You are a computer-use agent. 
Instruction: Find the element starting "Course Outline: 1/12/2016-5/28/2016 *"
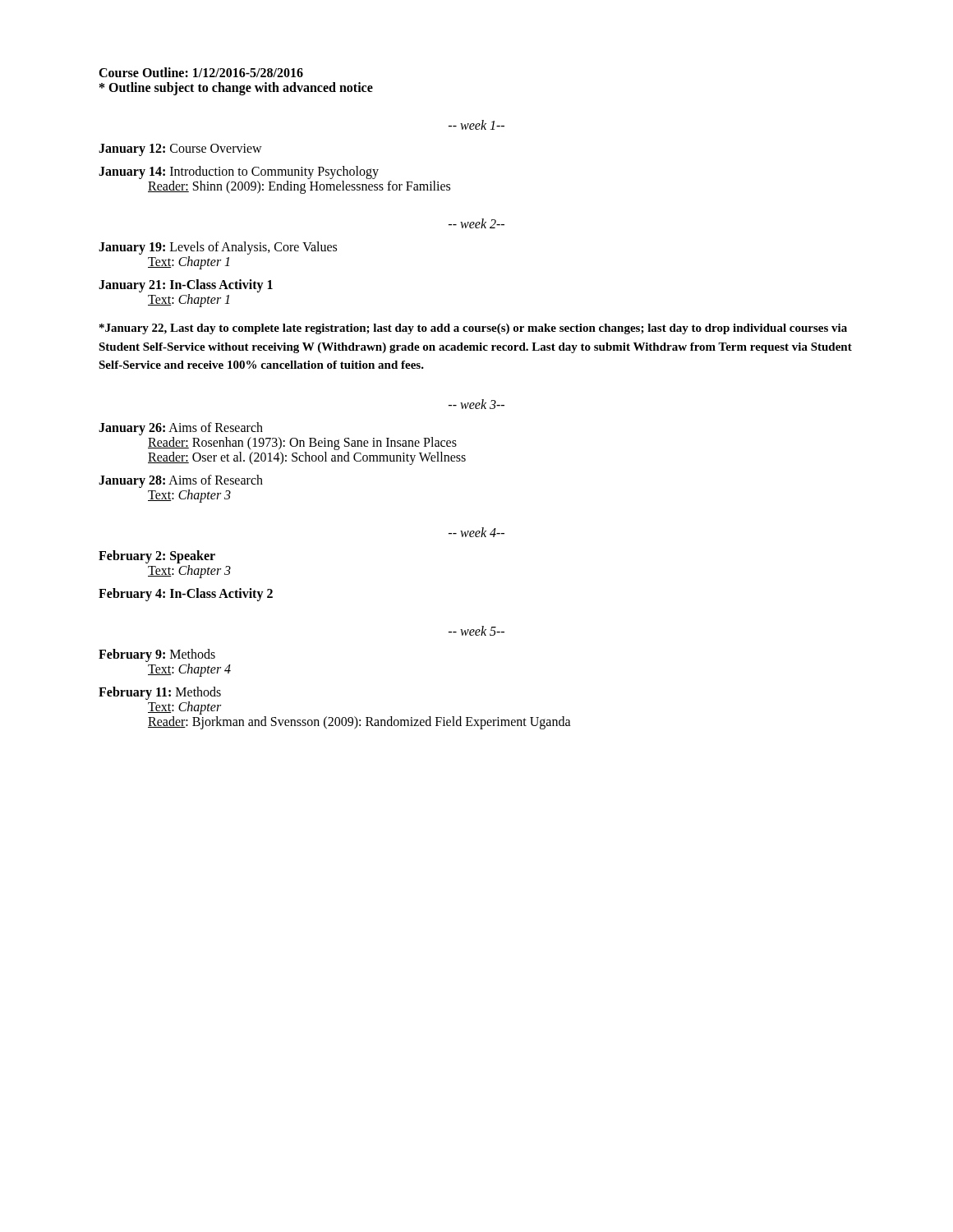[236, 80]
